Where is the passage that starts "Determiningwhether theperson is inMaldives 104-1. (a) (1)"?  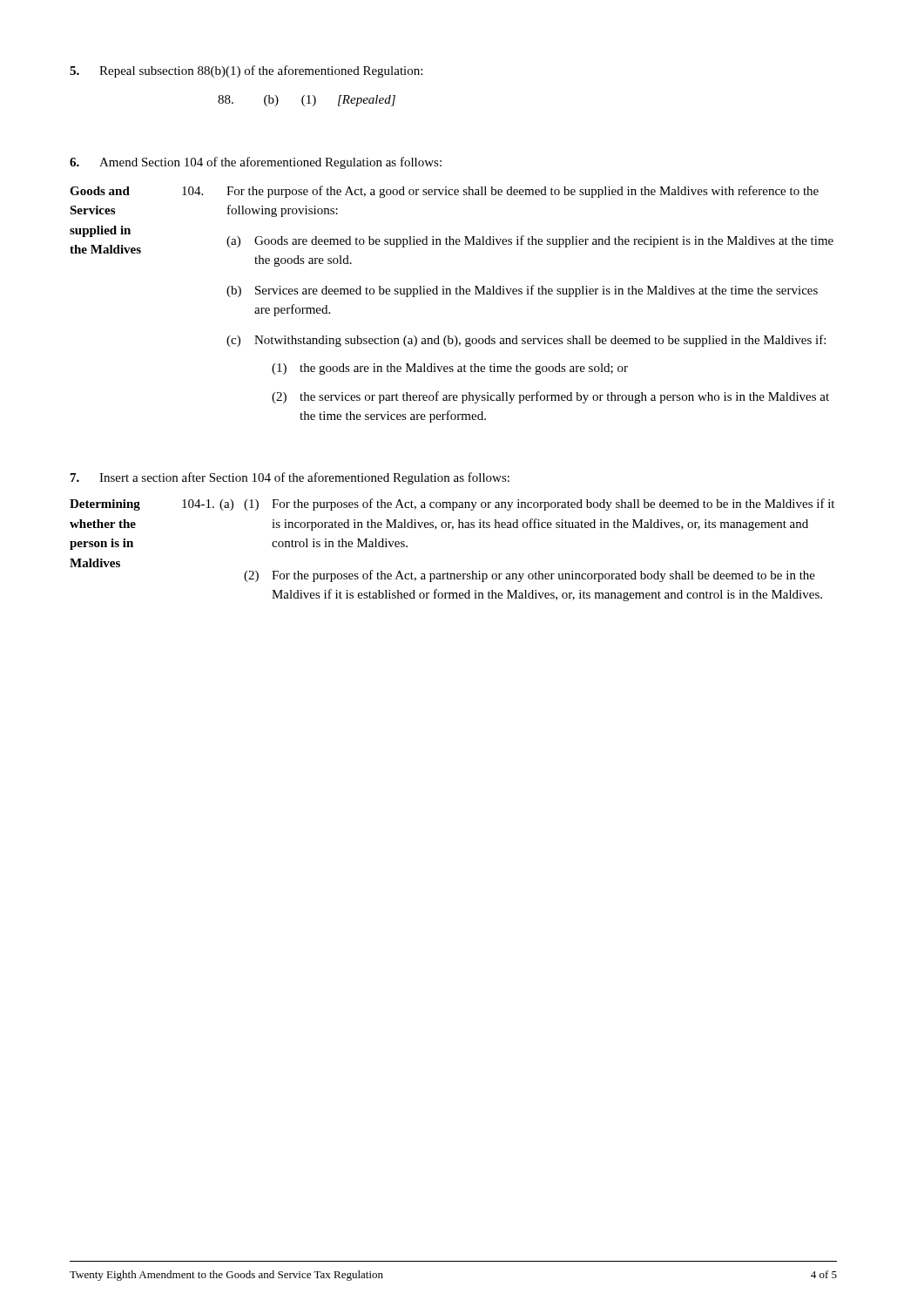click(x=452, y=505)
